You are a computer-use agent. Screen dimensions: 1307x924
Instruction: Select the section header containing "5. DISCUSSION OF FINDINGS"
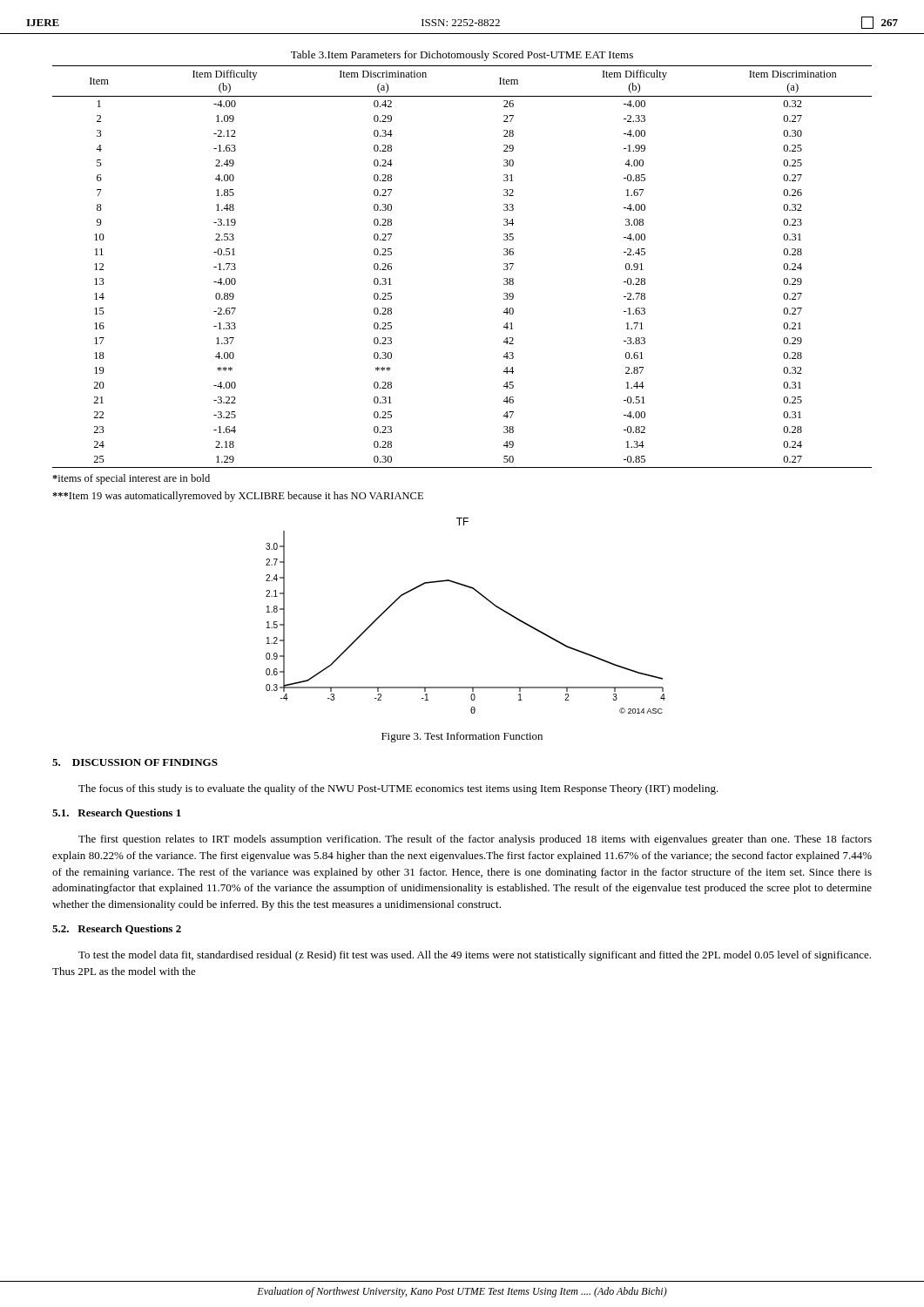click(x=135, y=762)
